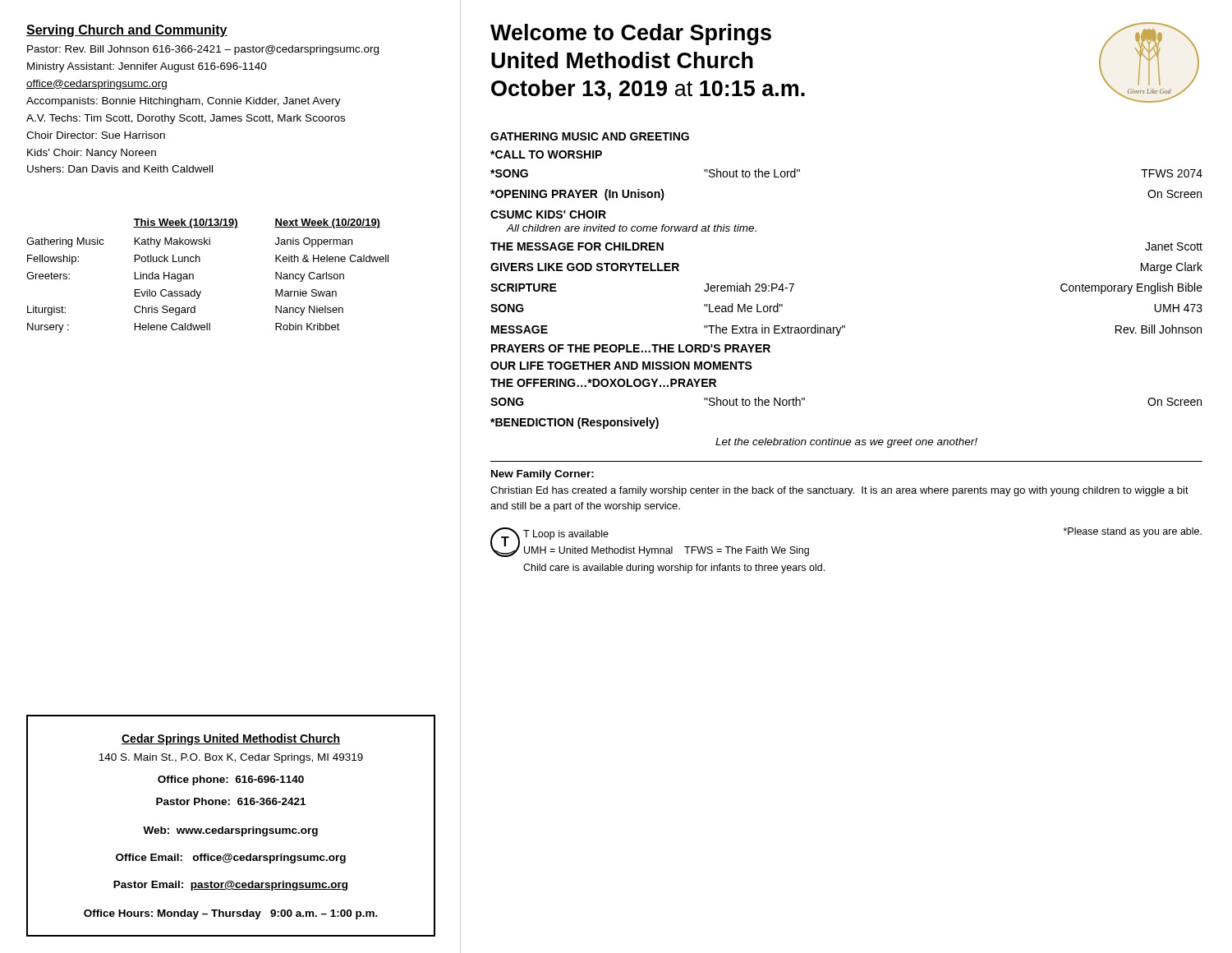
Task: Find the region starting "MESSAGE "The Extra in"
Action: 846,329
